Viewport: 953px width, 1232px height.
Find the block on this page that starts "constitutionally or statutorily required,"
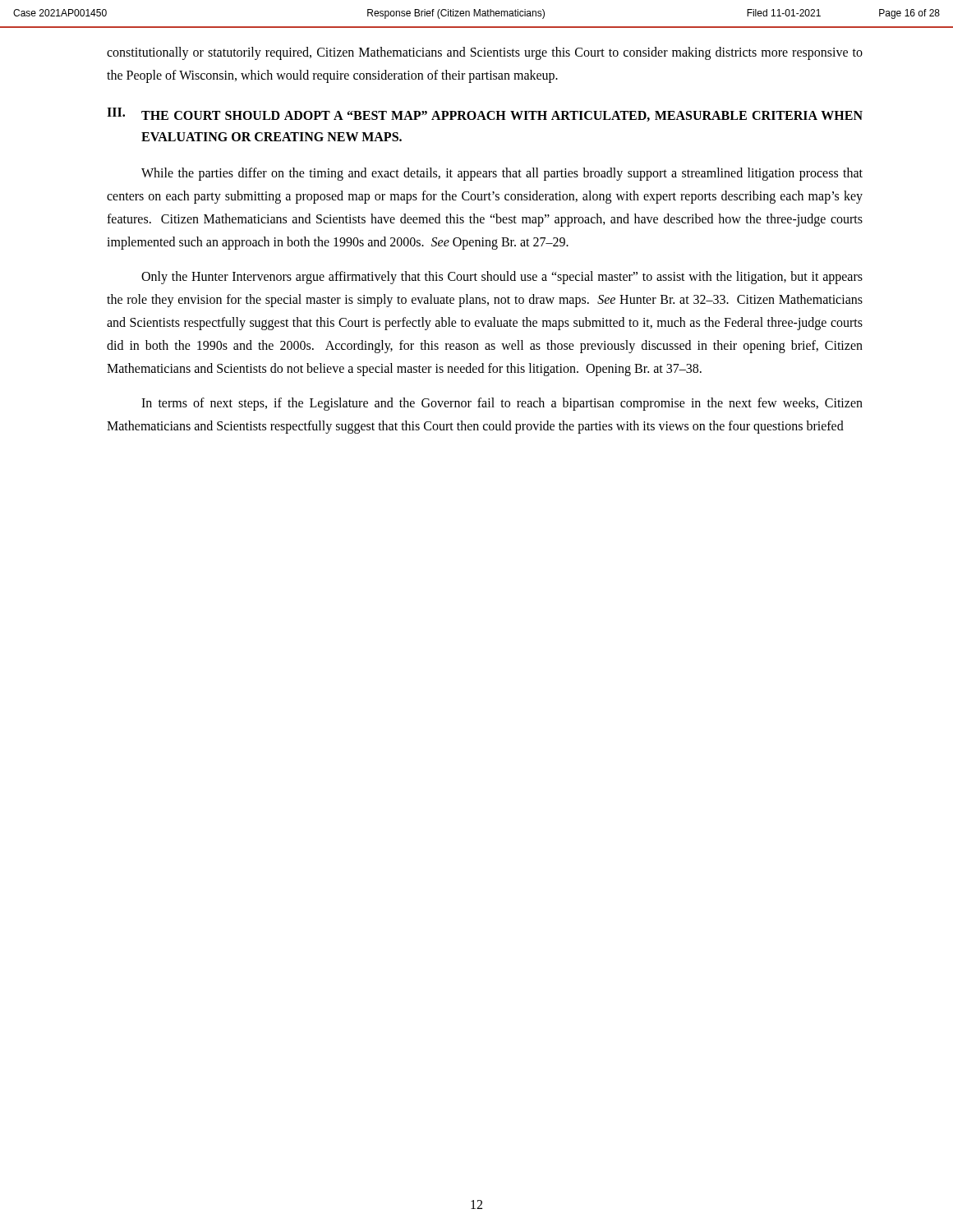tap(485, 64)
